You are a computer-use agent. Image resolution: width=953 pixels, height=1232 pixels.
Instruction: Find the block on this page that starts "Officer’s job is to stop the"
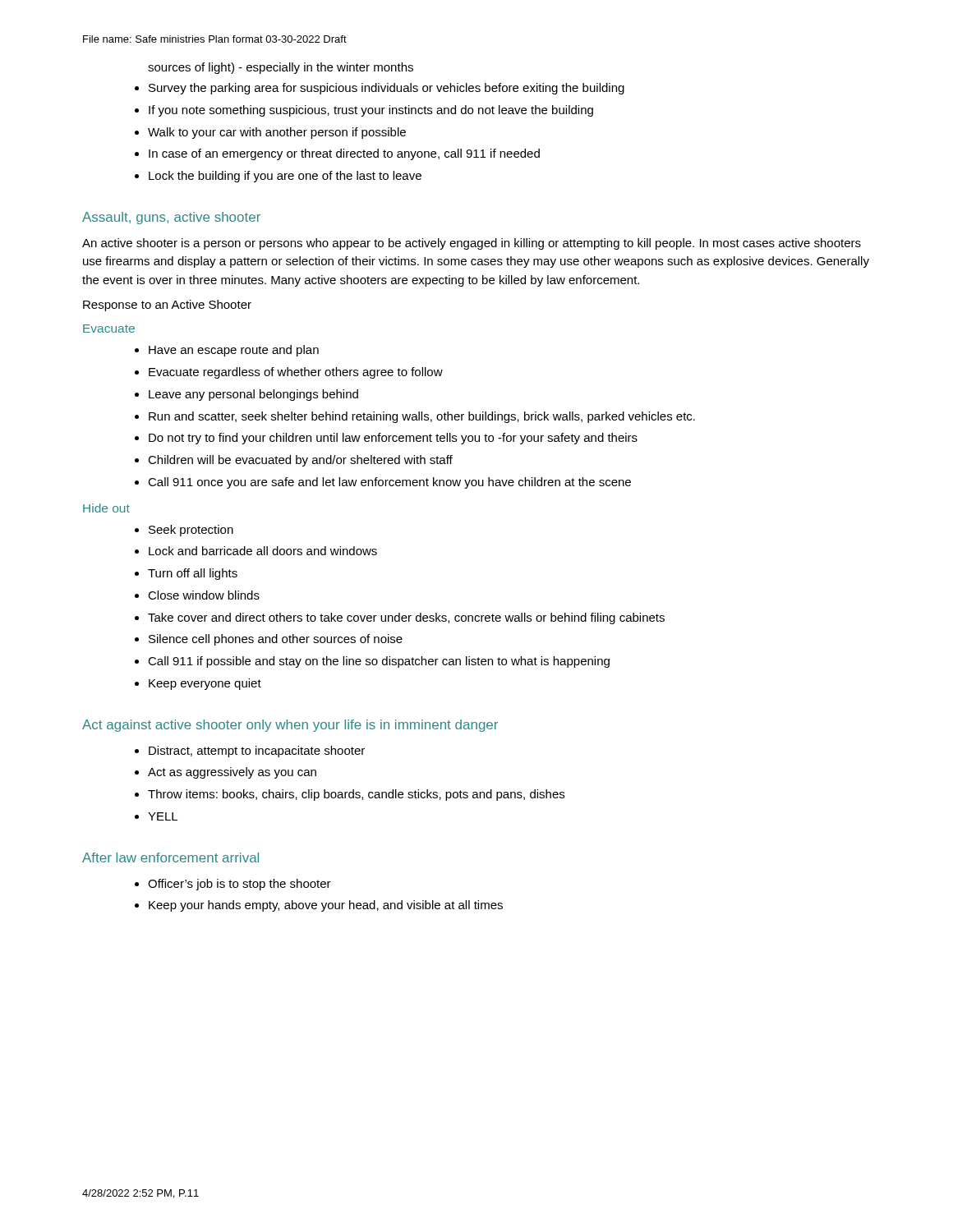[239, 883]
